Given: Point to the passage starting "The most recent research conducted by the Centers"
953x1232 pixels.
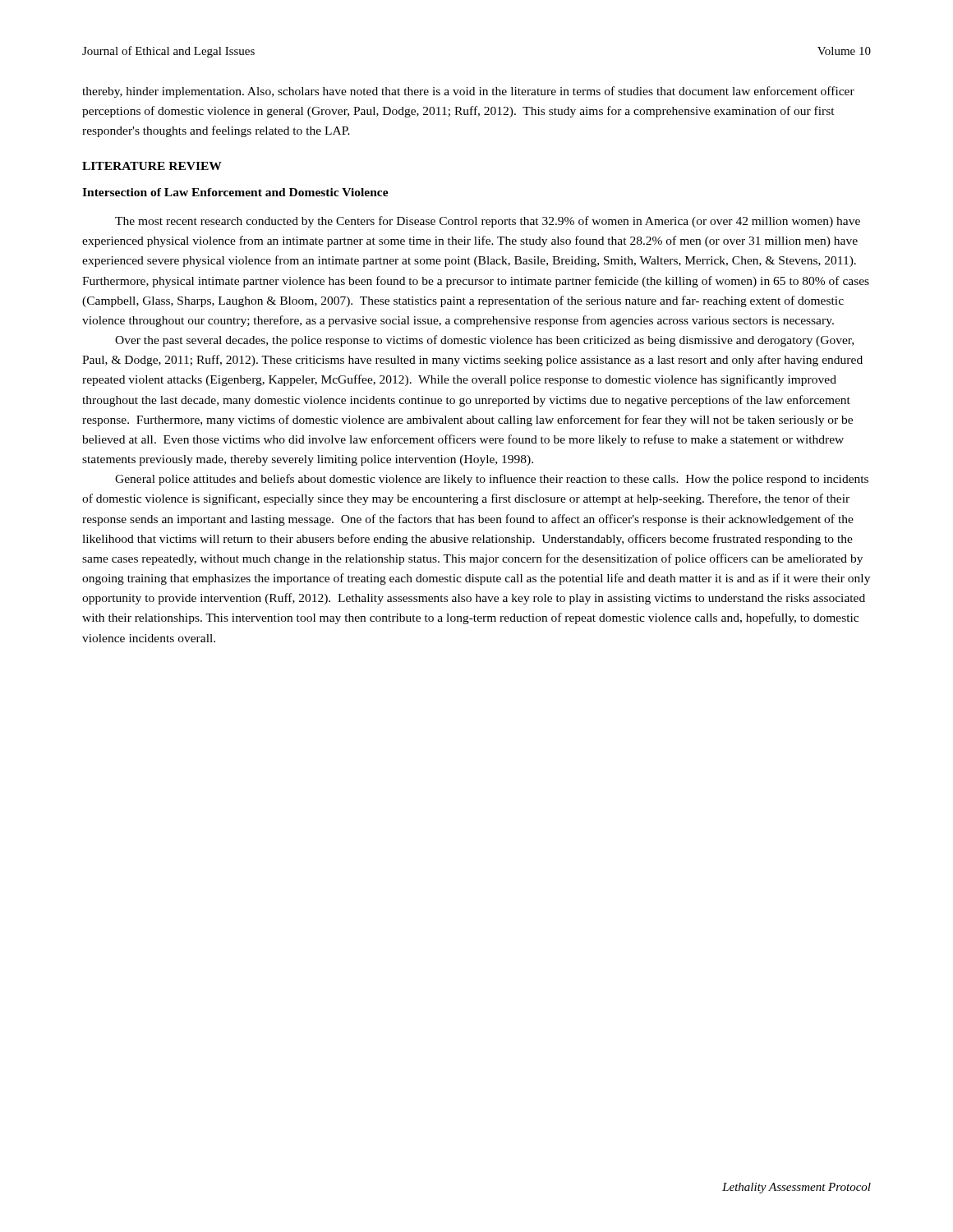Looking at the screenshot, I should (x=476, y=270).
